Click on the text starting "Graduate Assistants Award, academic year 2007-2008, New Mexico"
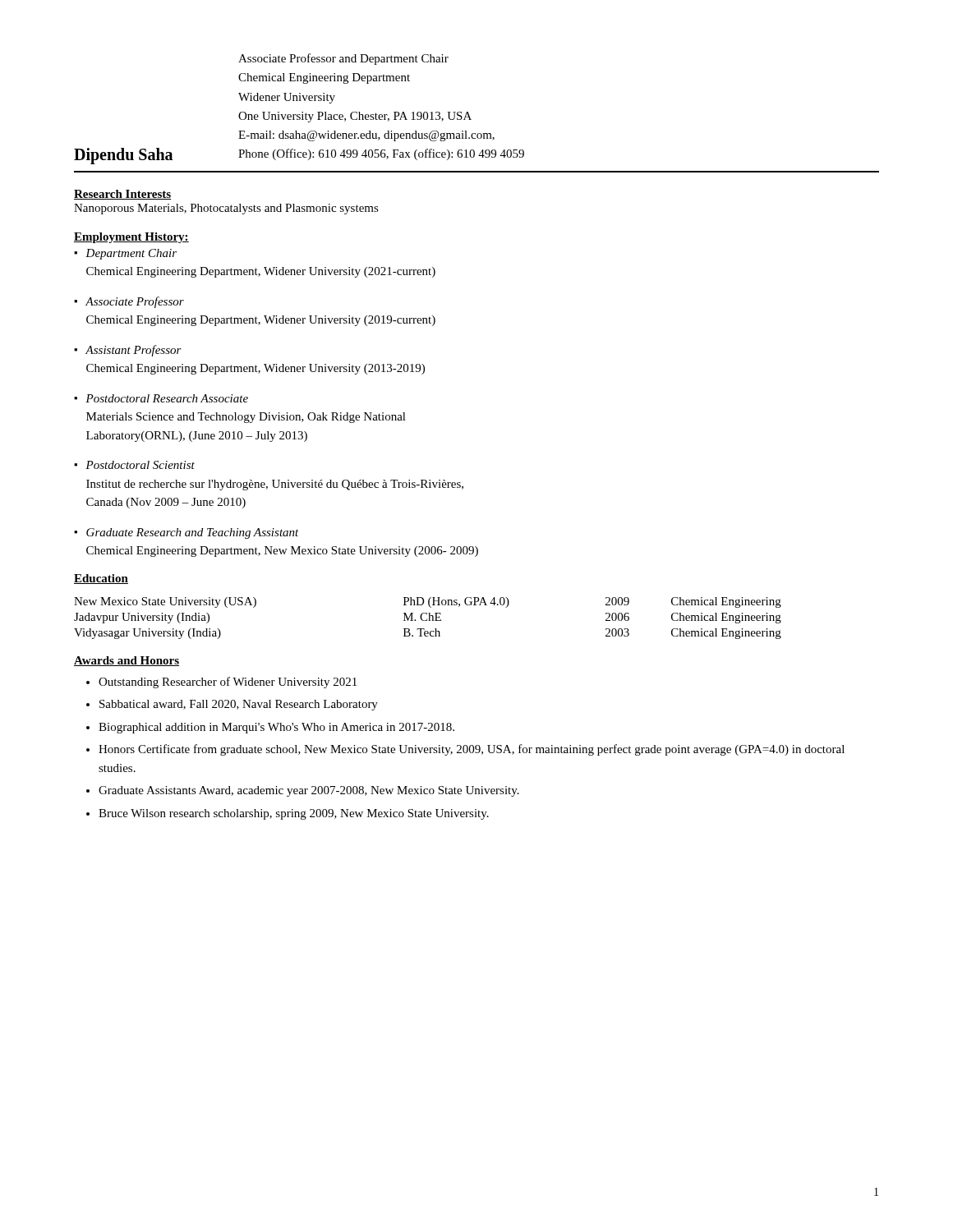The image size is (953, 1232). [x=309, y=790]
